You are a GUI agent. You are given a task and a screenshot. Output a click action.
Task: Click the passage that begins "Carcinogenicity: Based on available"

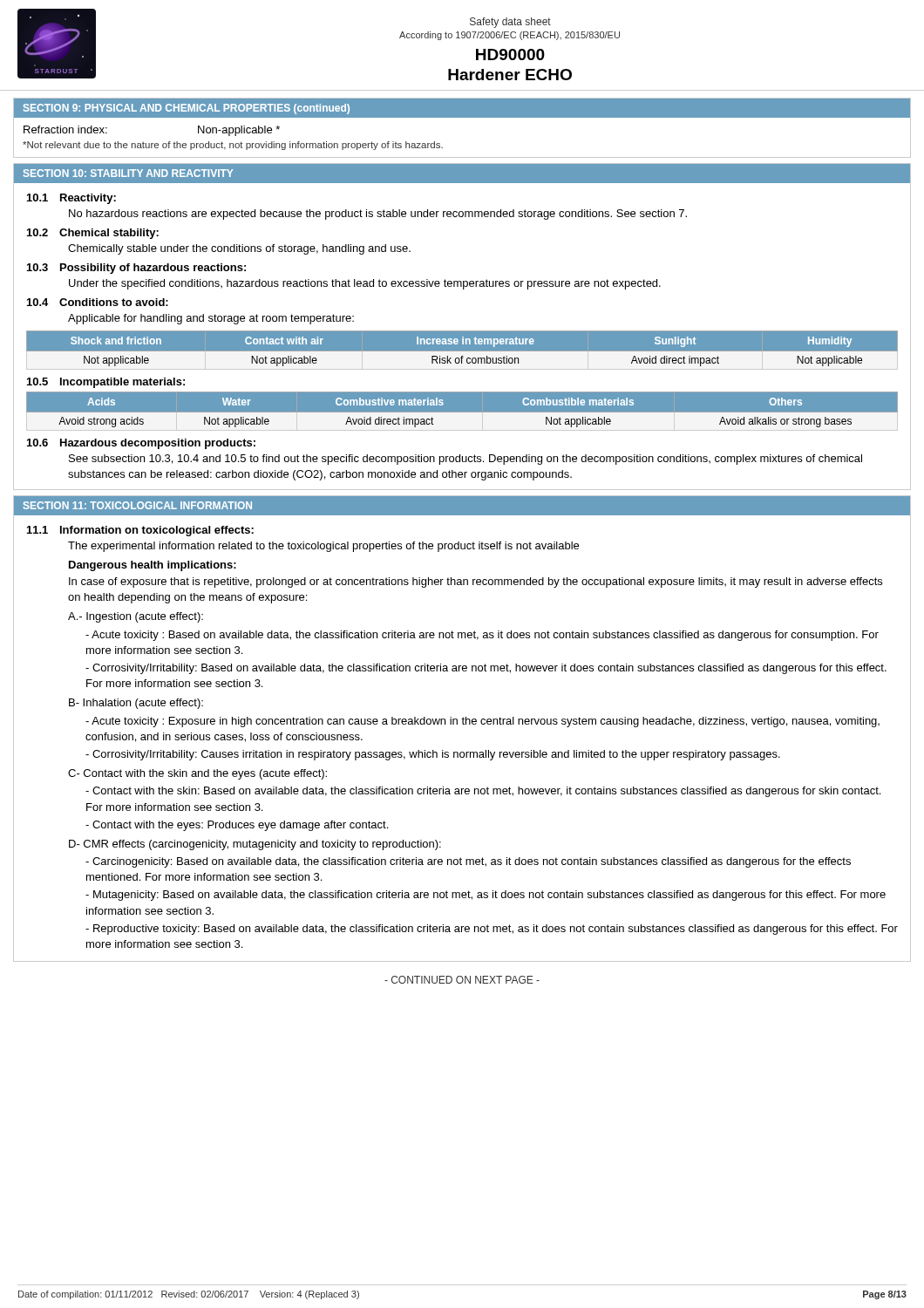click(468, 869)
